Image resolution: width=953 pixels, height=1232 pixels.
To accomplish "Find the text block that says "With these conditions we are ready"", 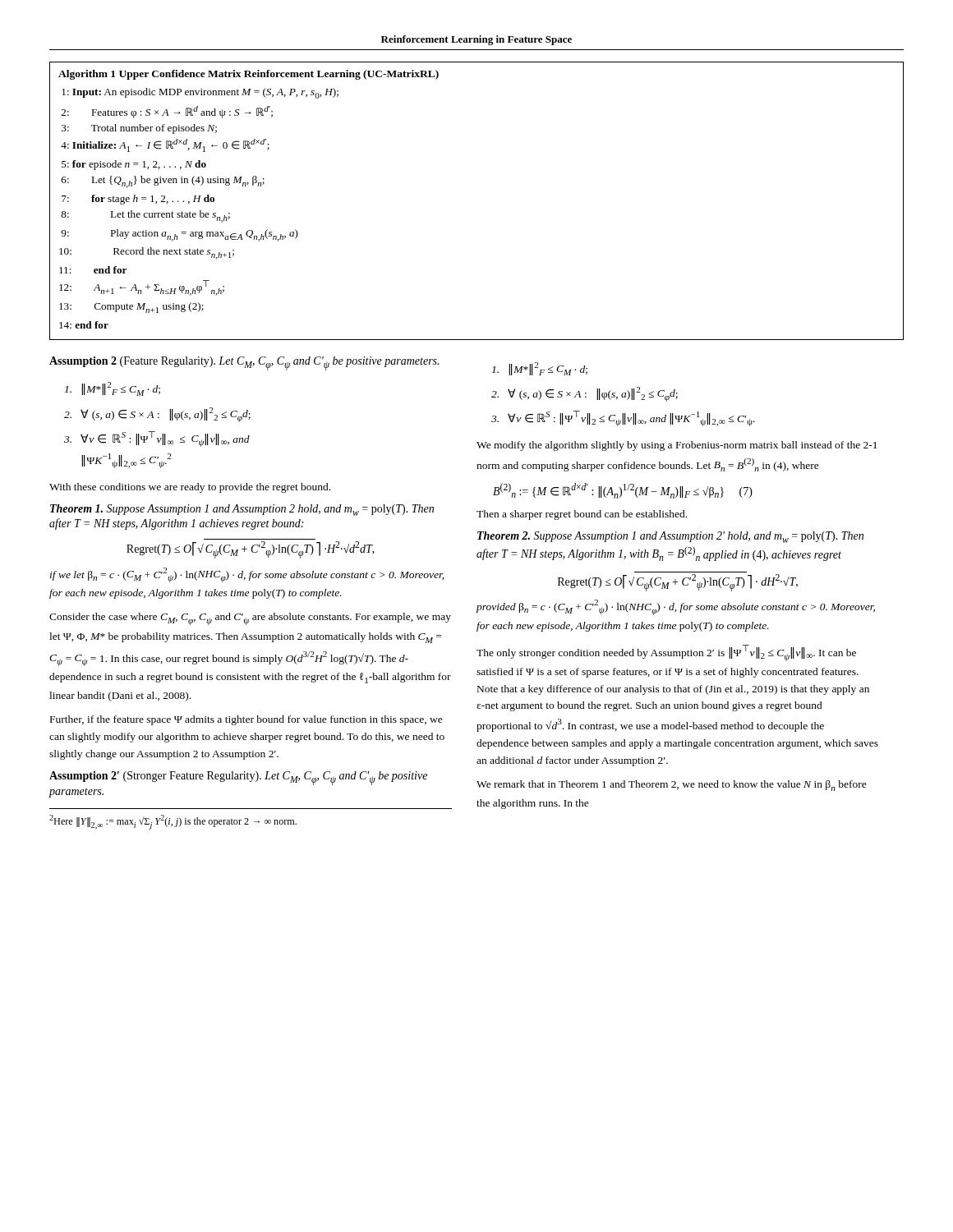I will (x=190, y=486).
